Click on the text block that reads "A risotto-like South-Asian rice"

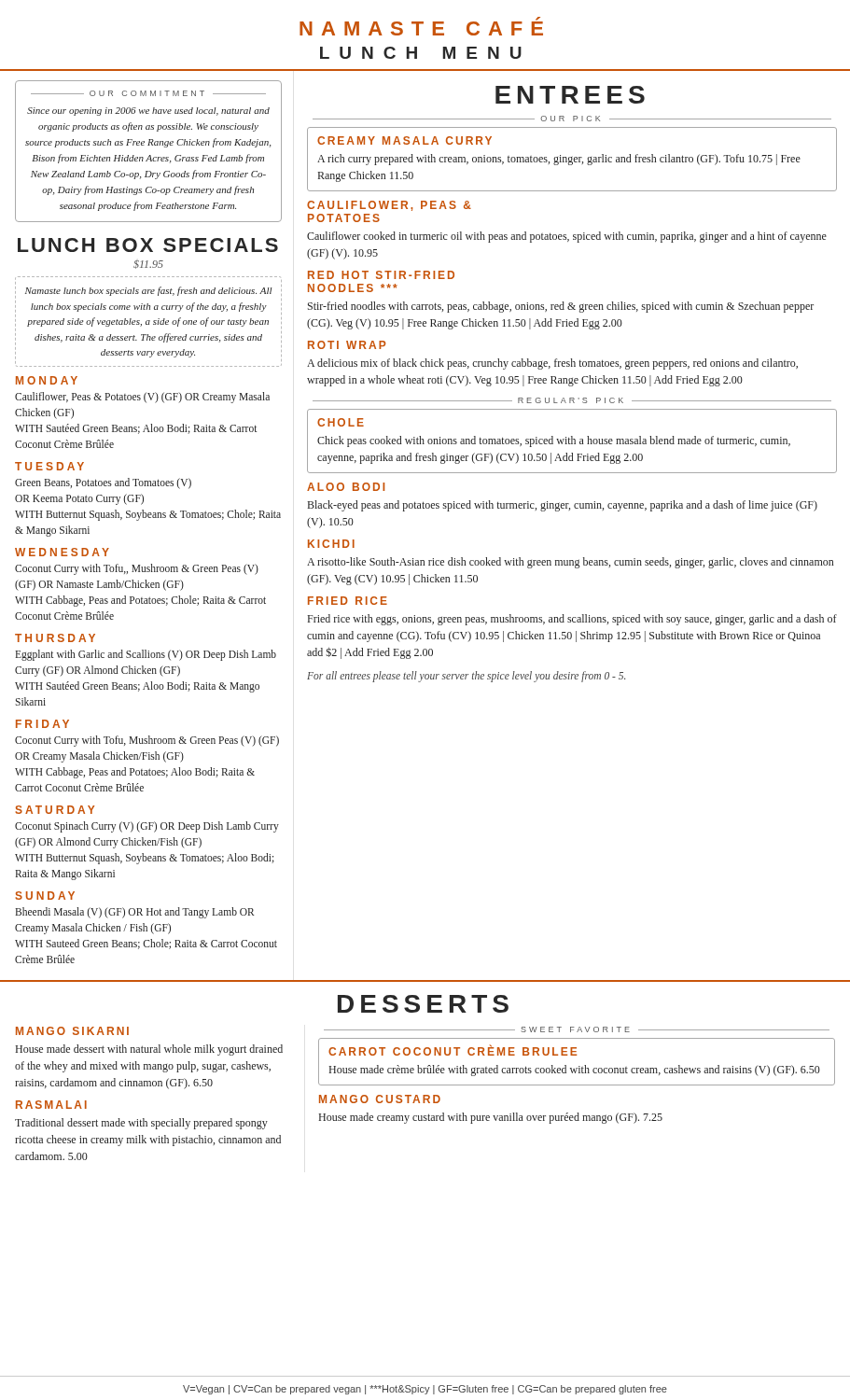570,570
